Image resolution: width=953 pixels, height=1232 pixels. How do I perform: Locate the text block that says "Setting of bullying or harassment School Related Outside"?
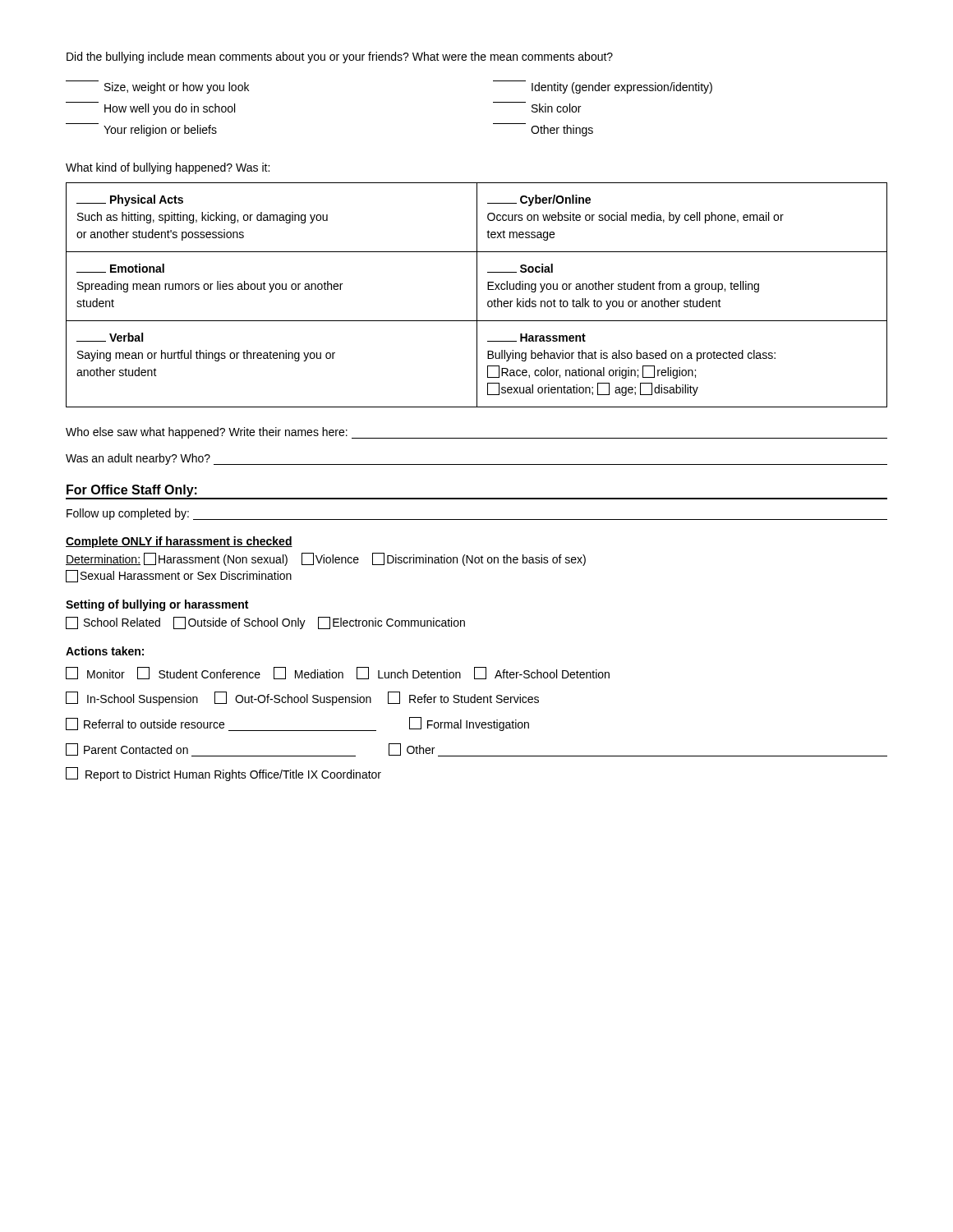tap(266, 614)
